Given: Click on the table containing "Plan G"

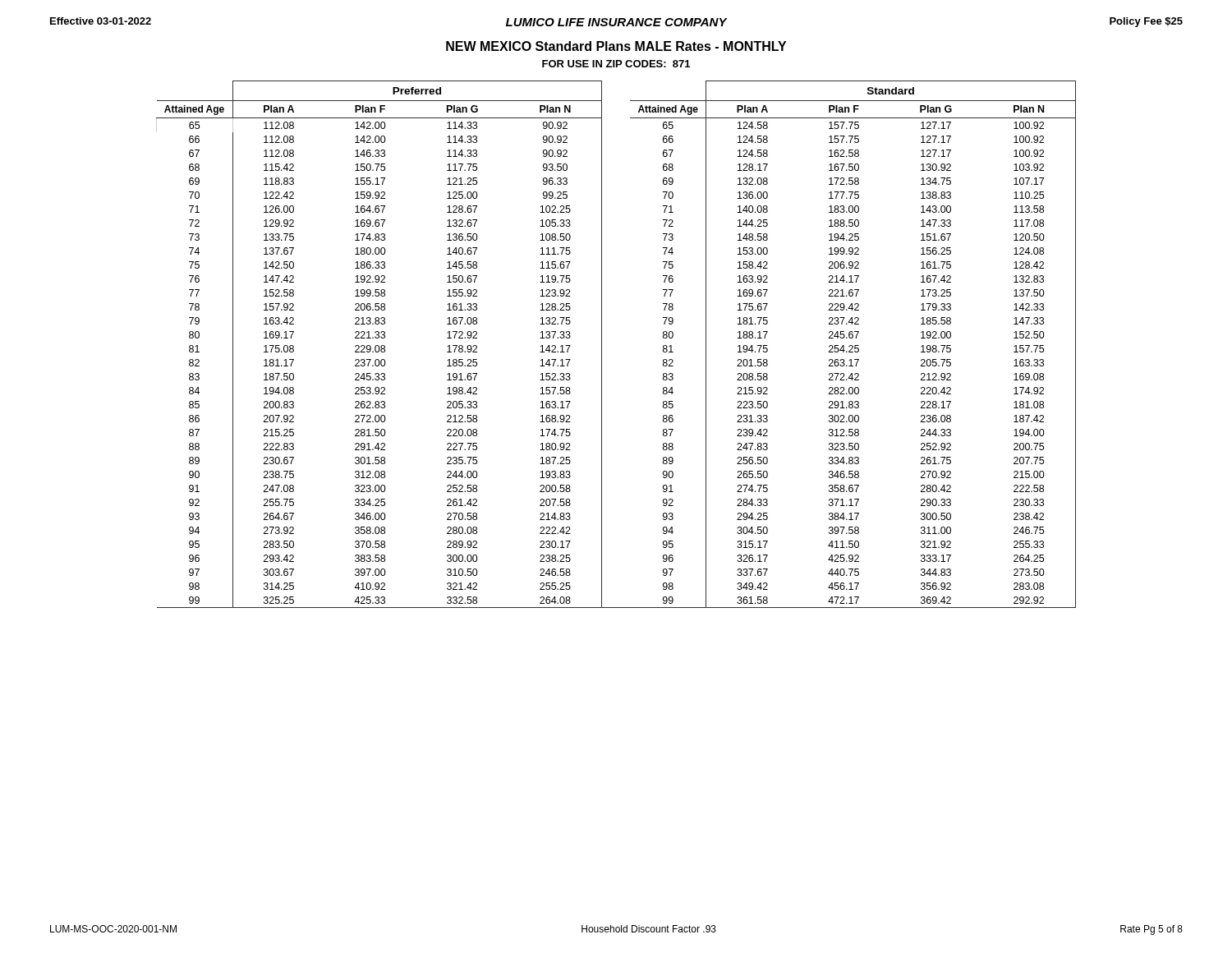Looking at the screenshot, I should (616, 344).
